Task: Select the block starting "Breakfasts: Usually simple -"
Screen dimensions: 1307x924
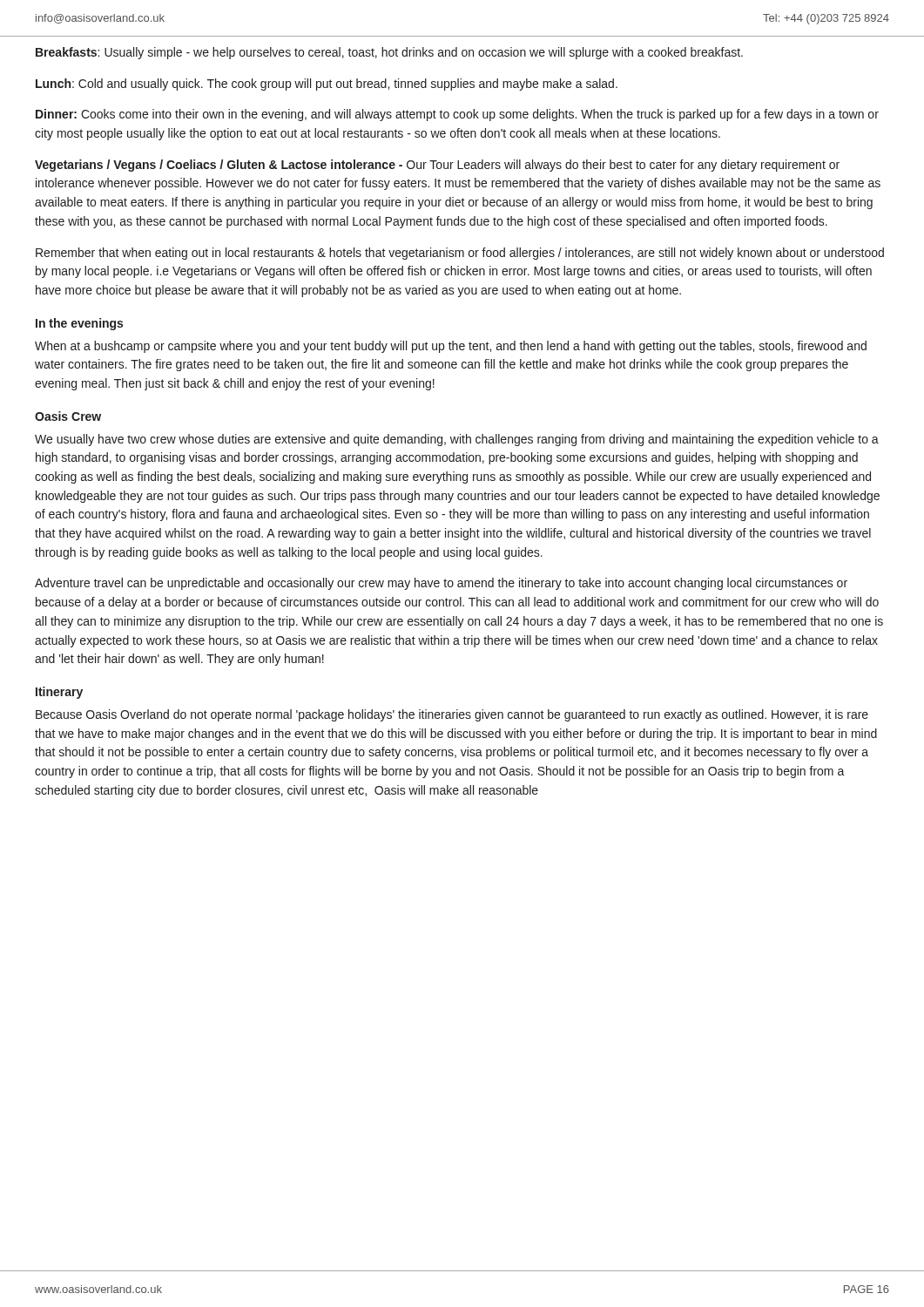Action: [389, 52]
